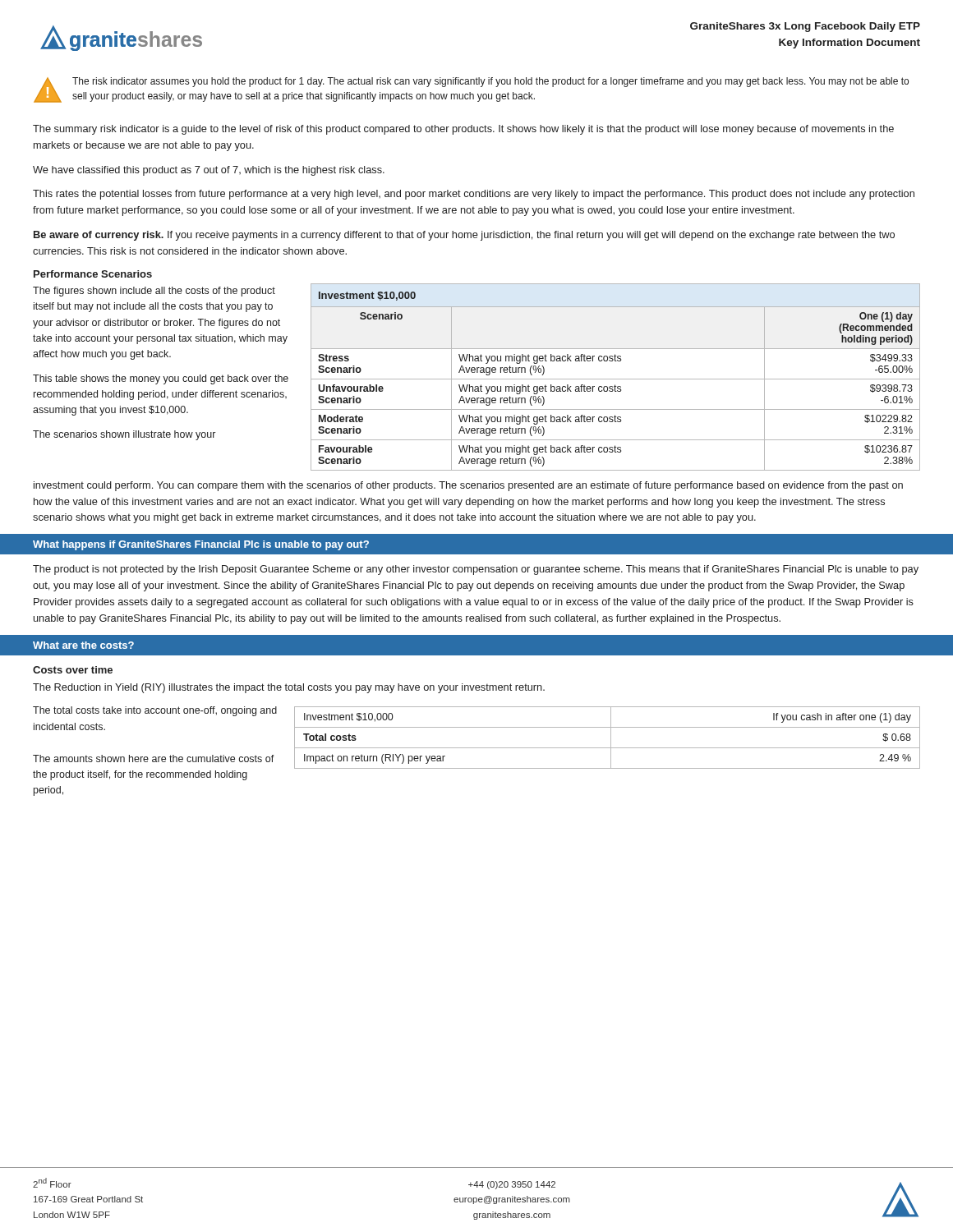Select the table that reads "If you cash in after"
The image size is (953, 1232).
(607, 738)
